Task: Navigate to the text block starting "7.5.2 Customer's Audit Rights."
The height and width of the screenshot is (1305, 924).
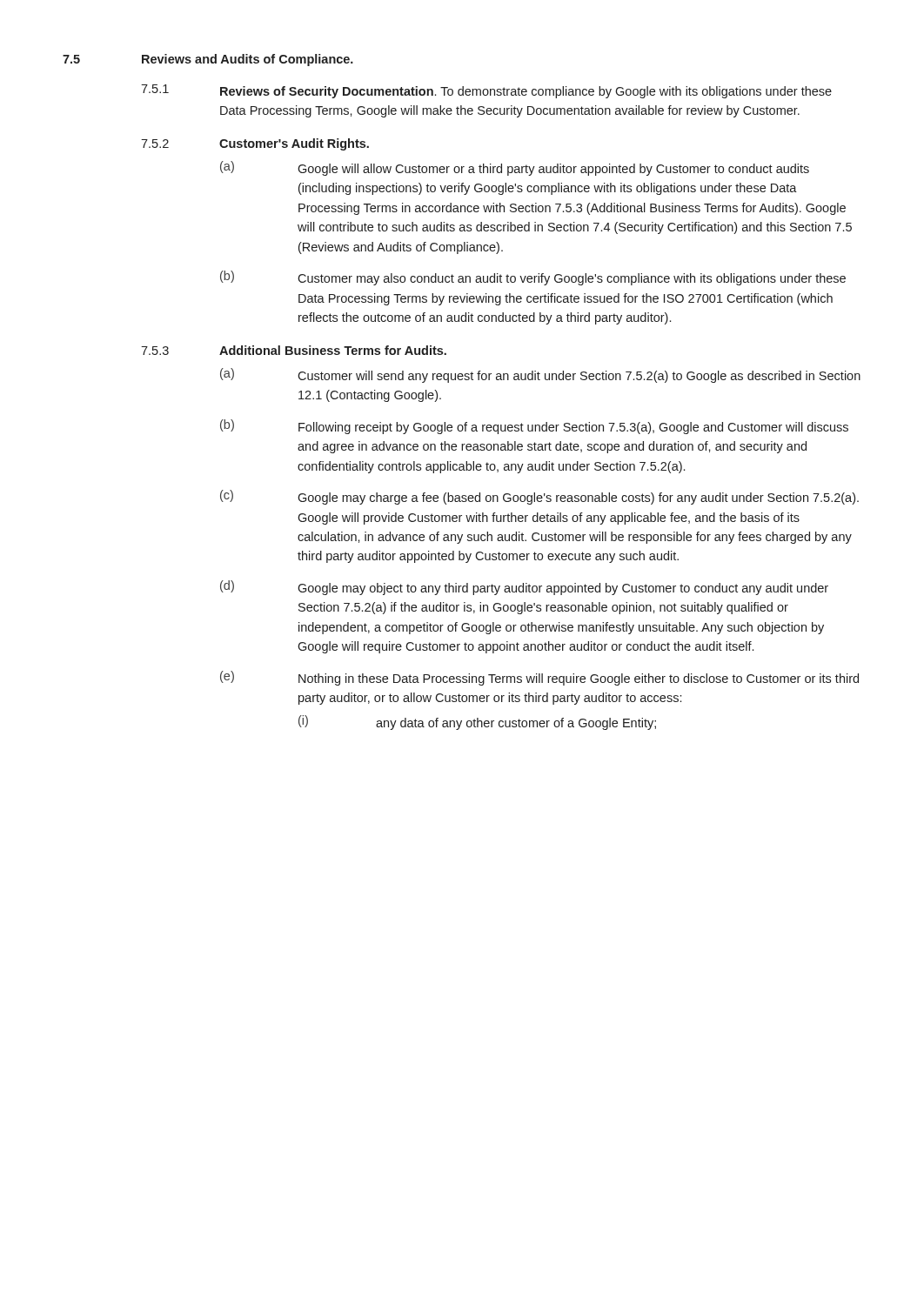Action: [x=255, y=143]
